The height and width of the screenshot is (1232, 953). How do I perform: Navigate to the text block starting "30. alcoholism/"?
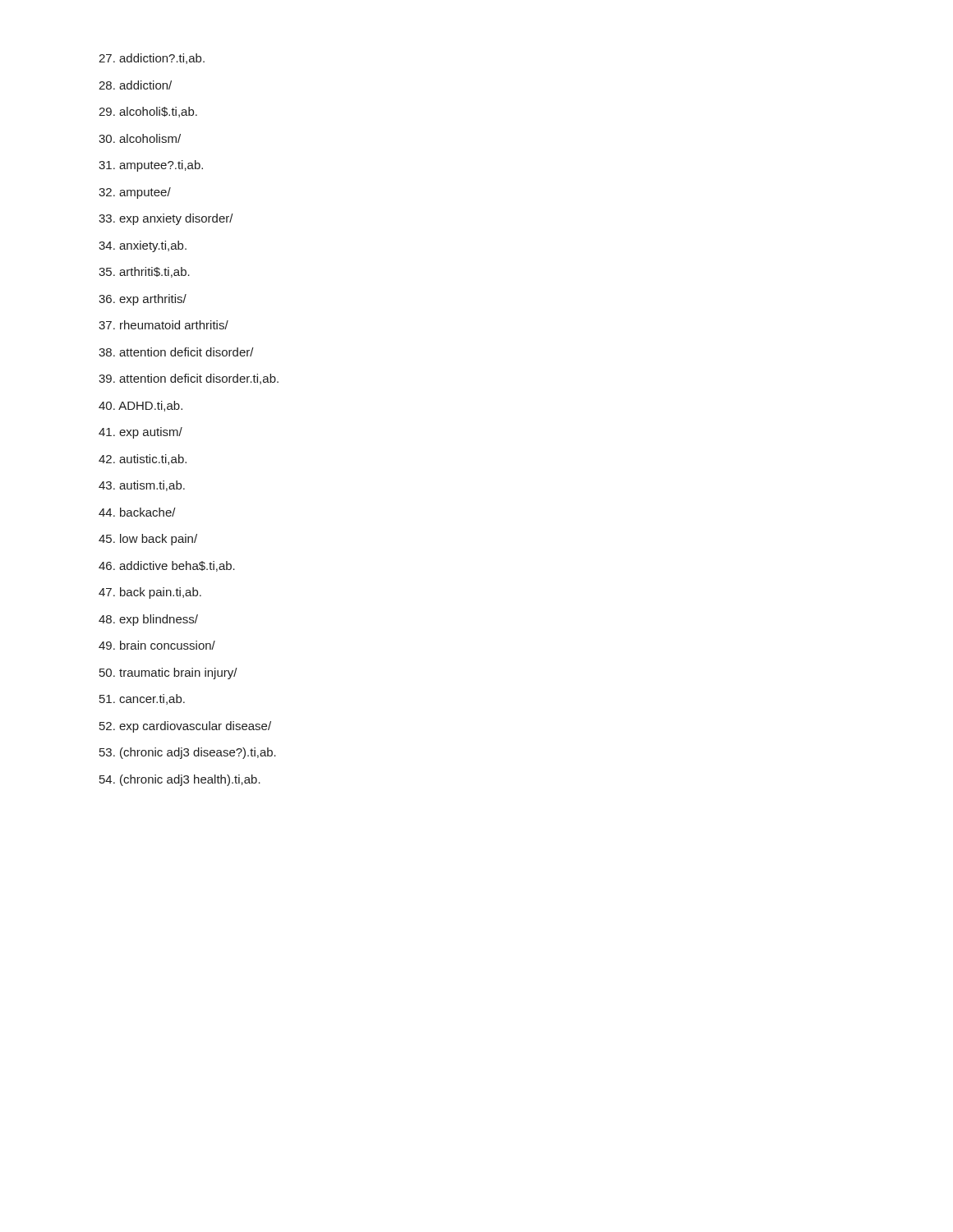tap(140, 138)
